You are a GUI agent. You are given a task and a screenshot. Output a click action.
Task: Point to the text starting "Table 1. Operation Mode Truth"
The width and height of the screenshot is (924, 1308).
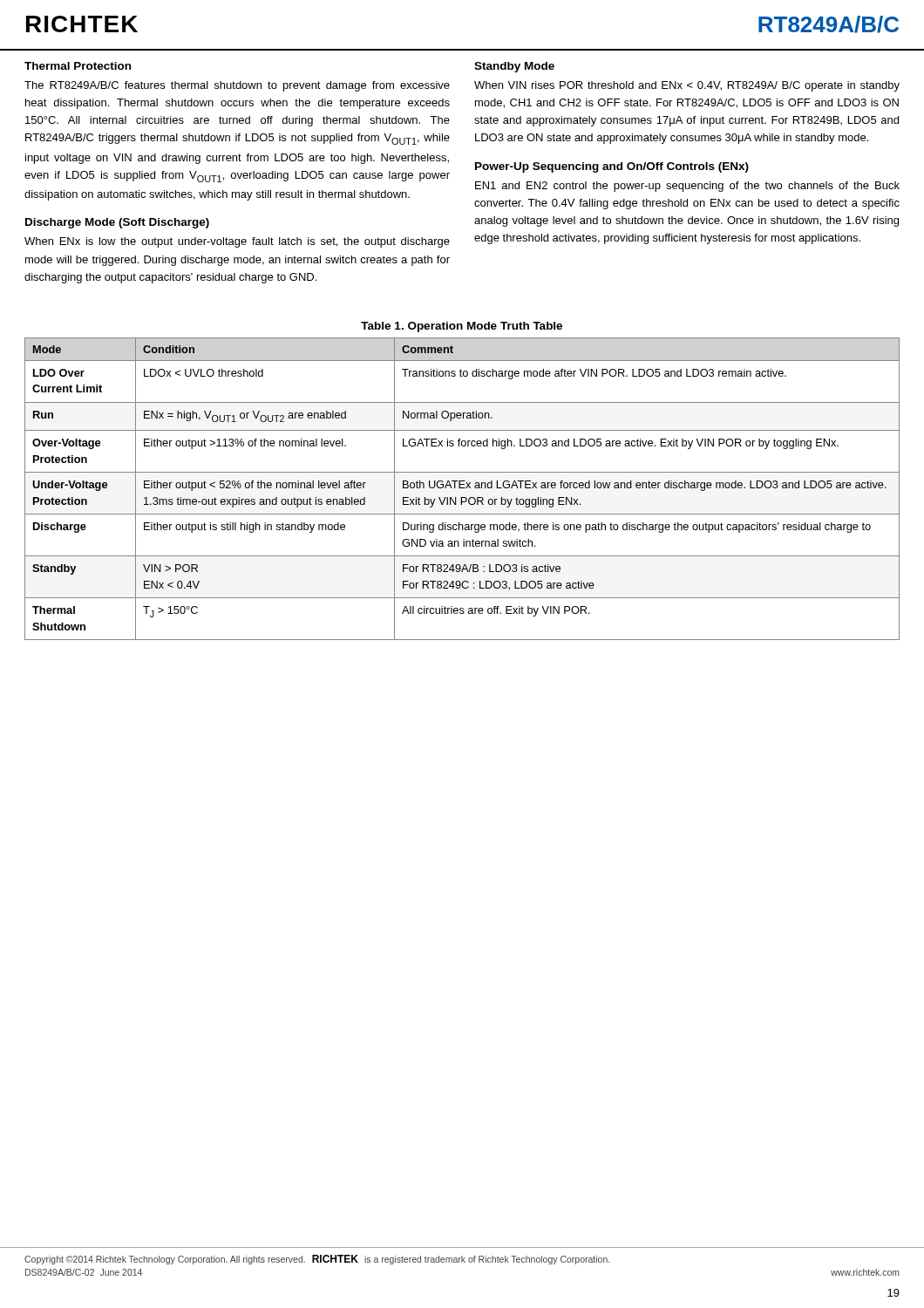pos(462,326)
